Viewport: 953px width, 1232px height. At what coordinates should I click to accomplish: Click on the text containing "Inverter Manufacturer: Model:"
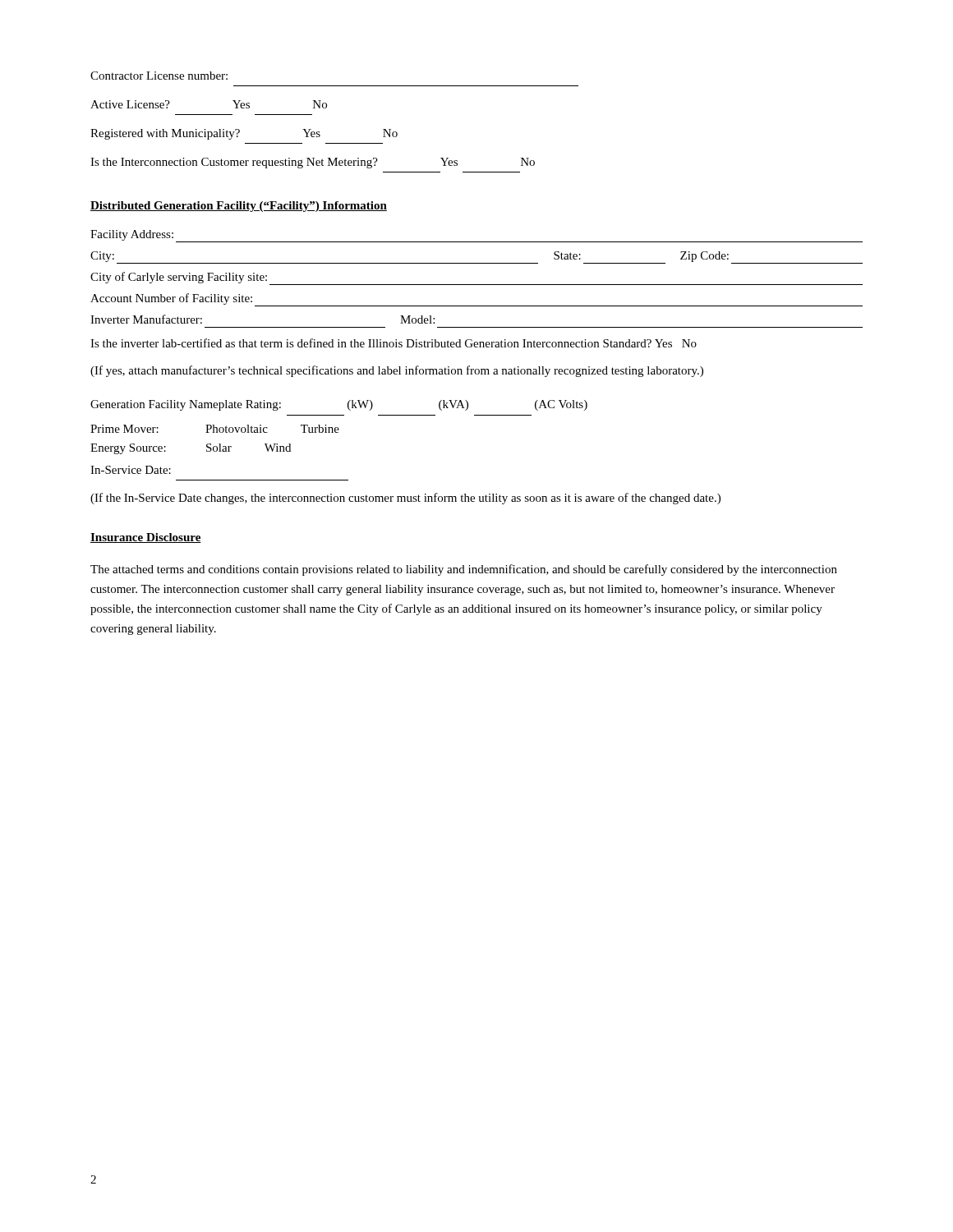[x=476, y=320]
